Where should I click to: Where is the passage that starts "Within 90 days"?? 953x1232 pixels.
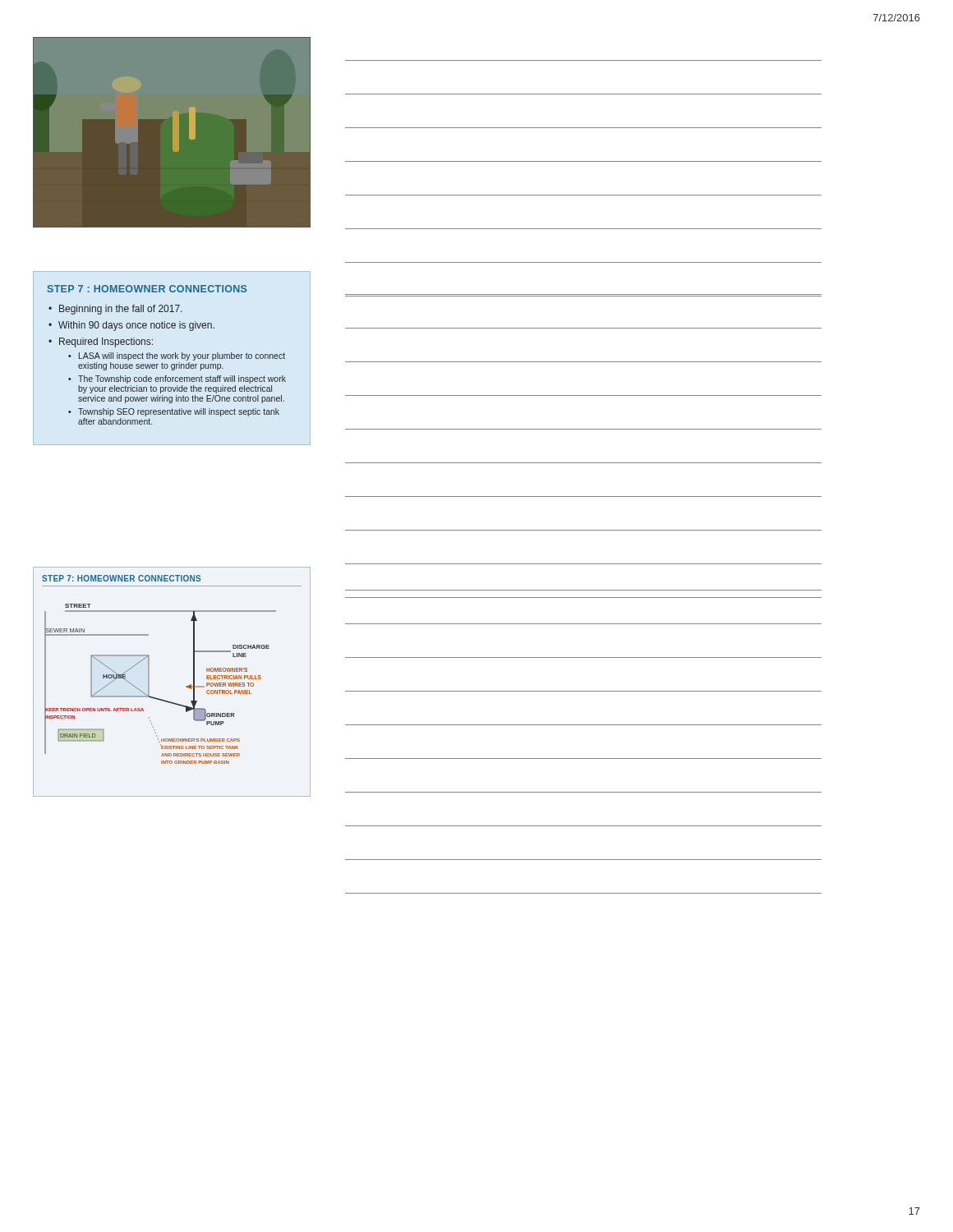pos(137,325)
